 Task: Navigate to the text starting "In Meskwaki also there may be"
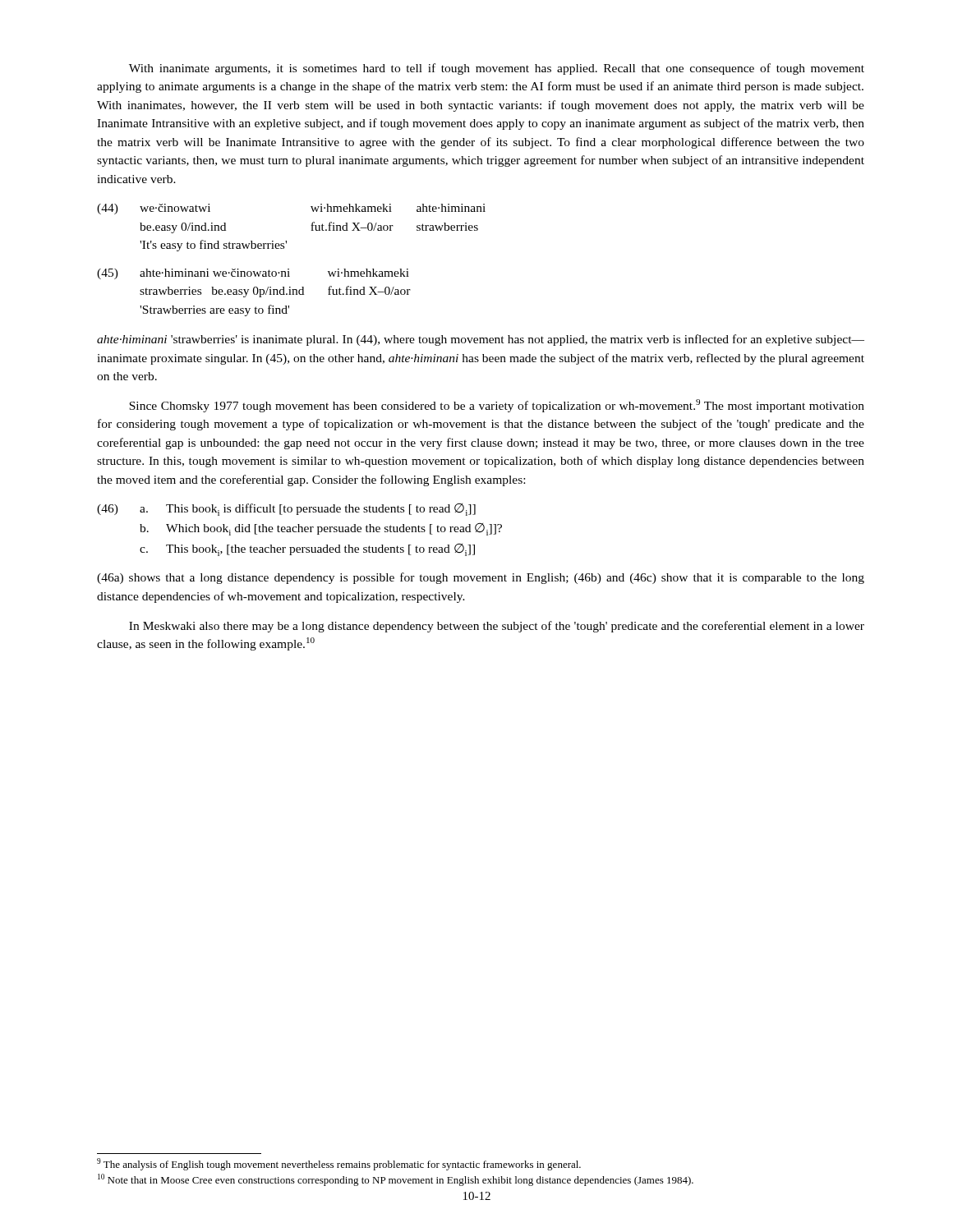(481, 635)
